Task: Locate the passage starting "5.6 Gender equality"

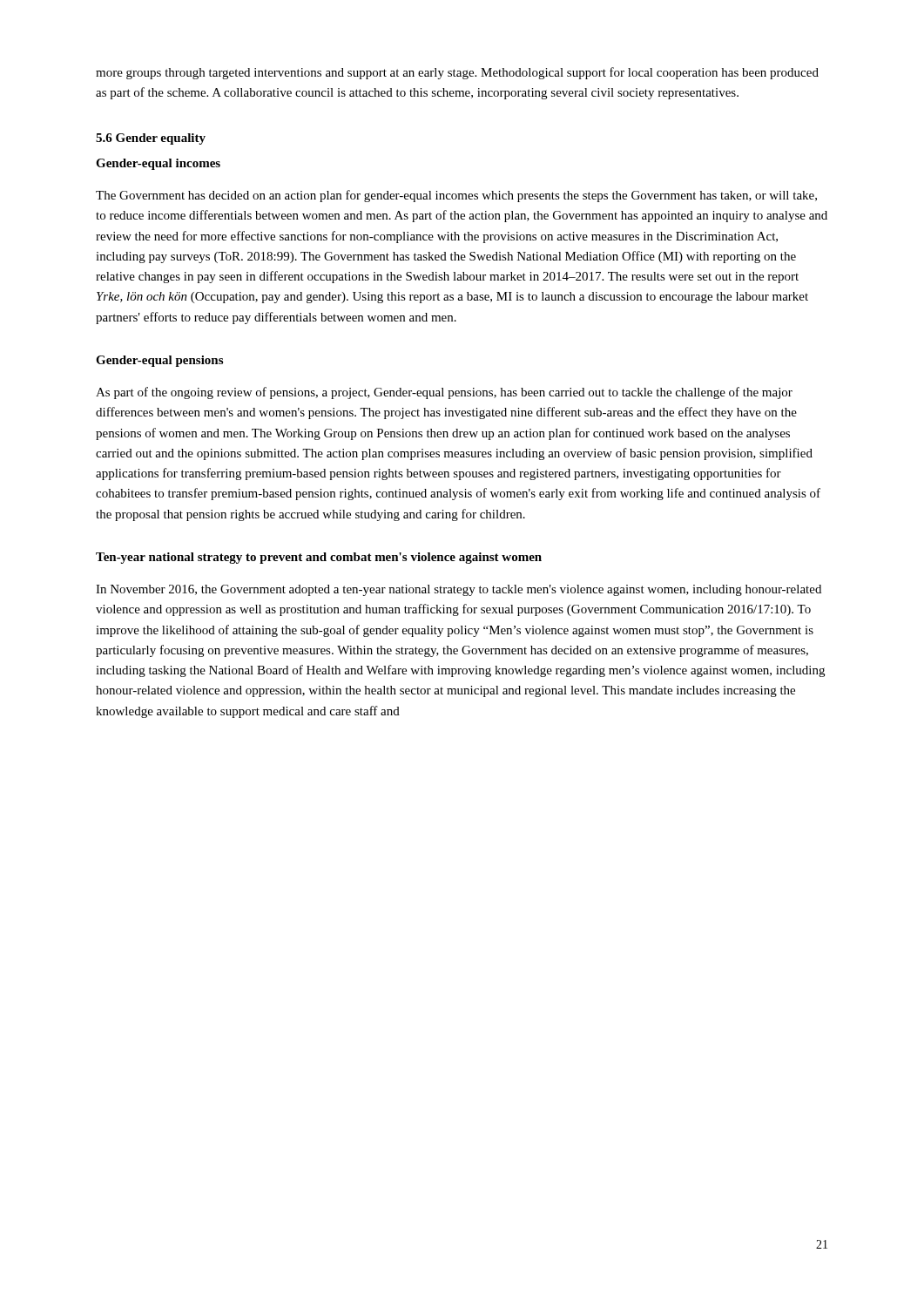Action: tap(151, 139)
